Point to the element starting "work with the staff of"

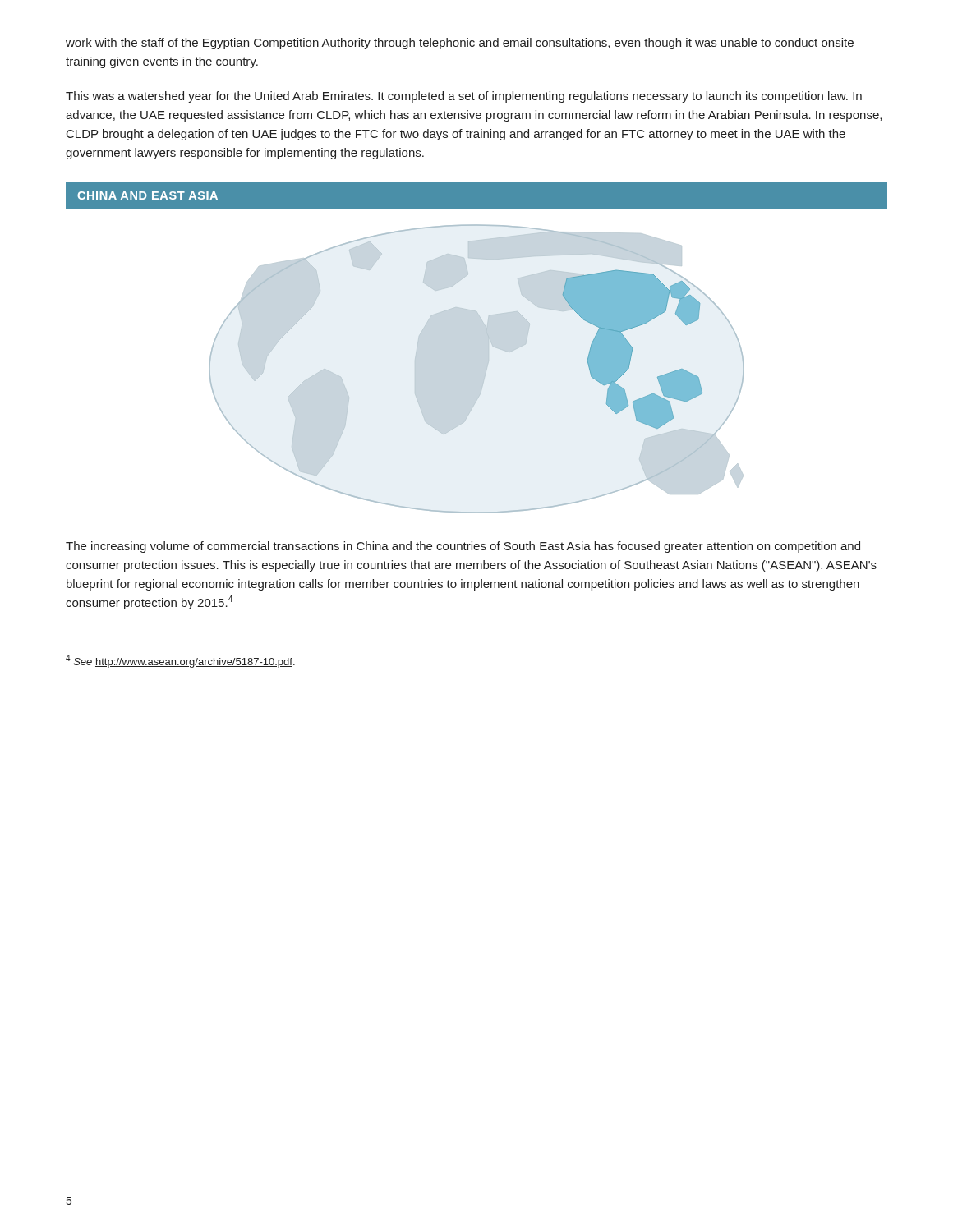(460, 52)
